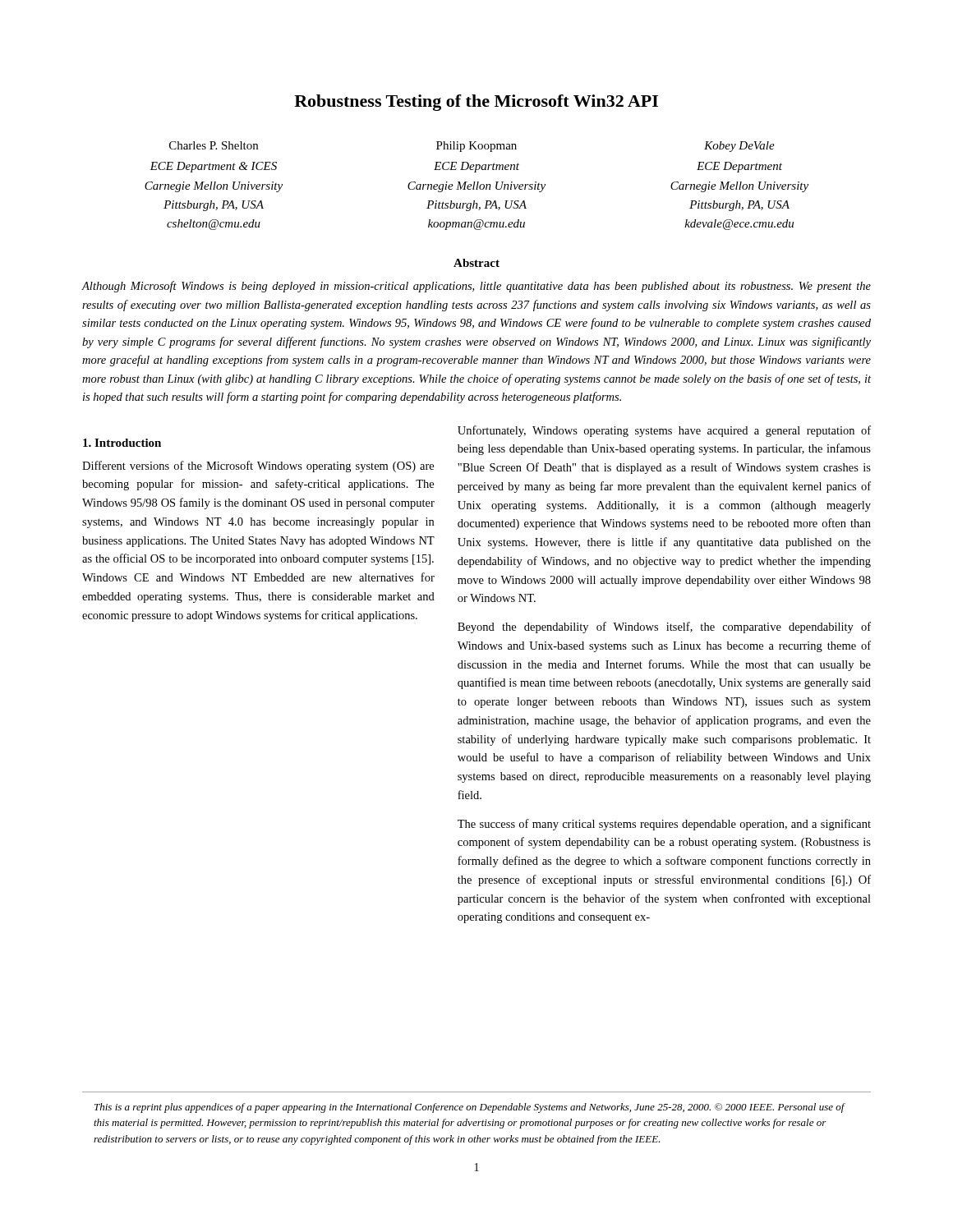Point to the block beginning "This is a"
953x1232 pixels.
point(469,1122)
